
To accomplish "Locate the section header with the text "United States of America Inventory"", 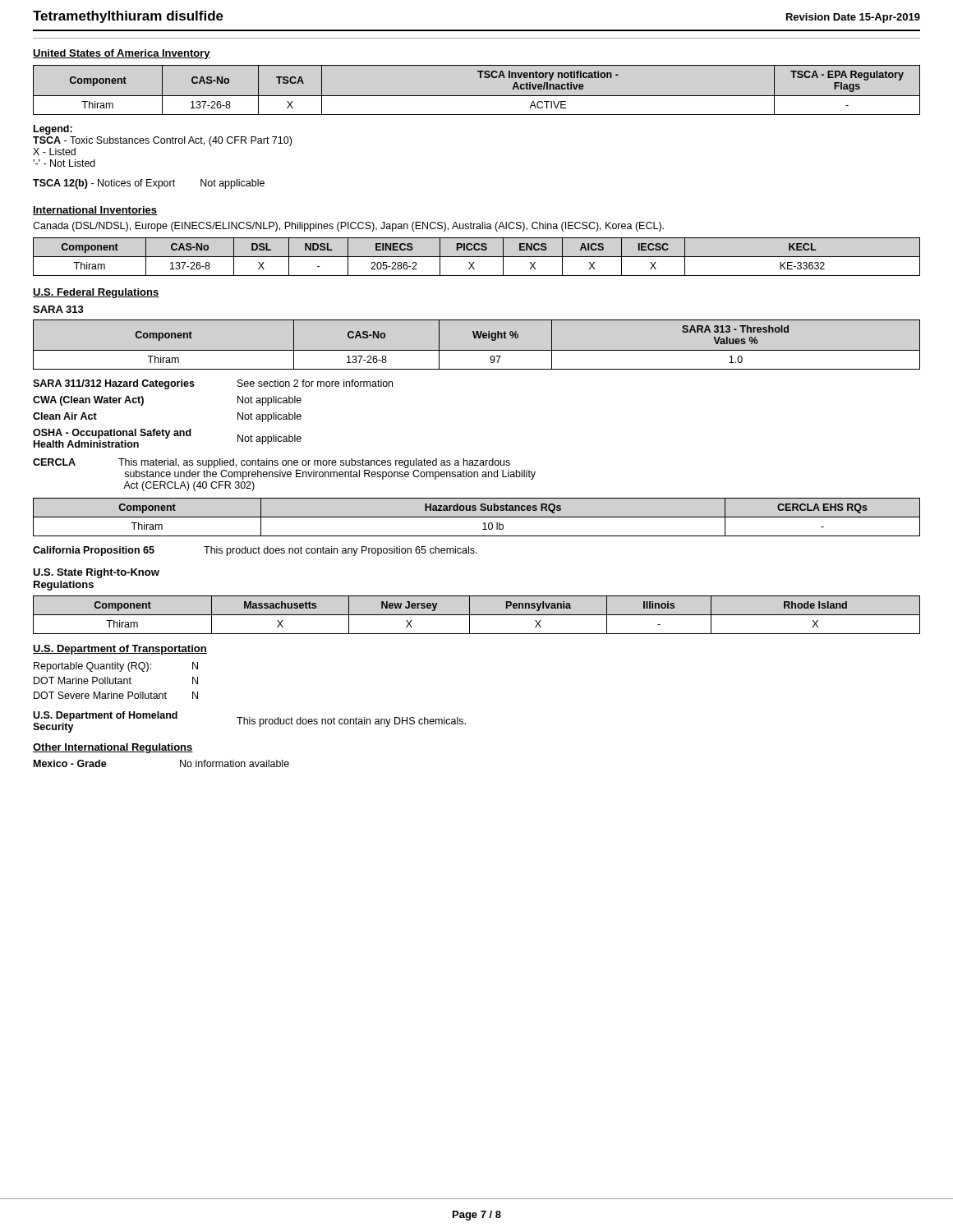I will coord(121,53).
